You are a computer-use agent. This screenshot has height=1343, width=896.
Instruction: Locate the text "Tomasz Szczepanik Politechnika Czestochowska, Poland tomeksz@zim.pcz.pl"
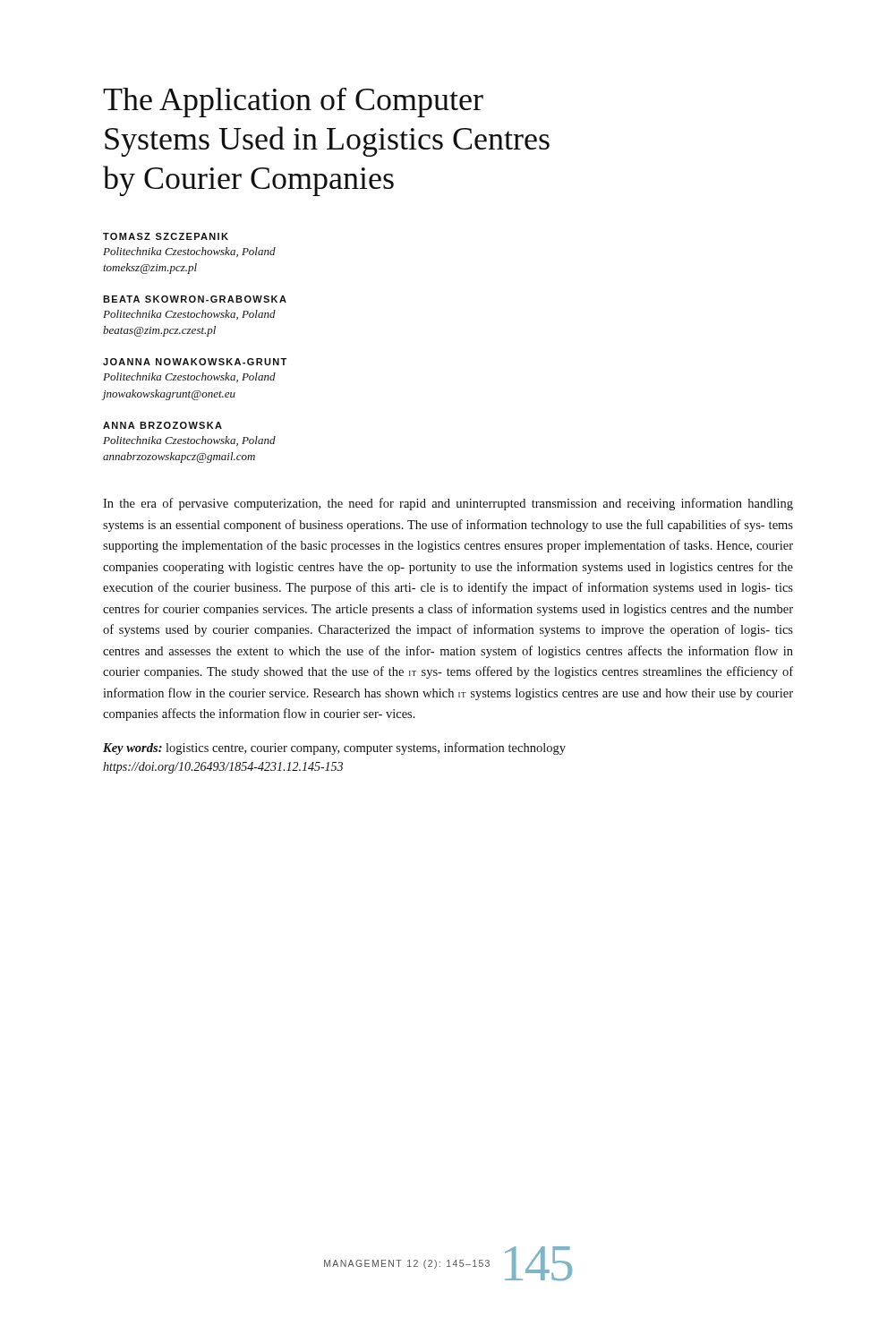[166, 236]
